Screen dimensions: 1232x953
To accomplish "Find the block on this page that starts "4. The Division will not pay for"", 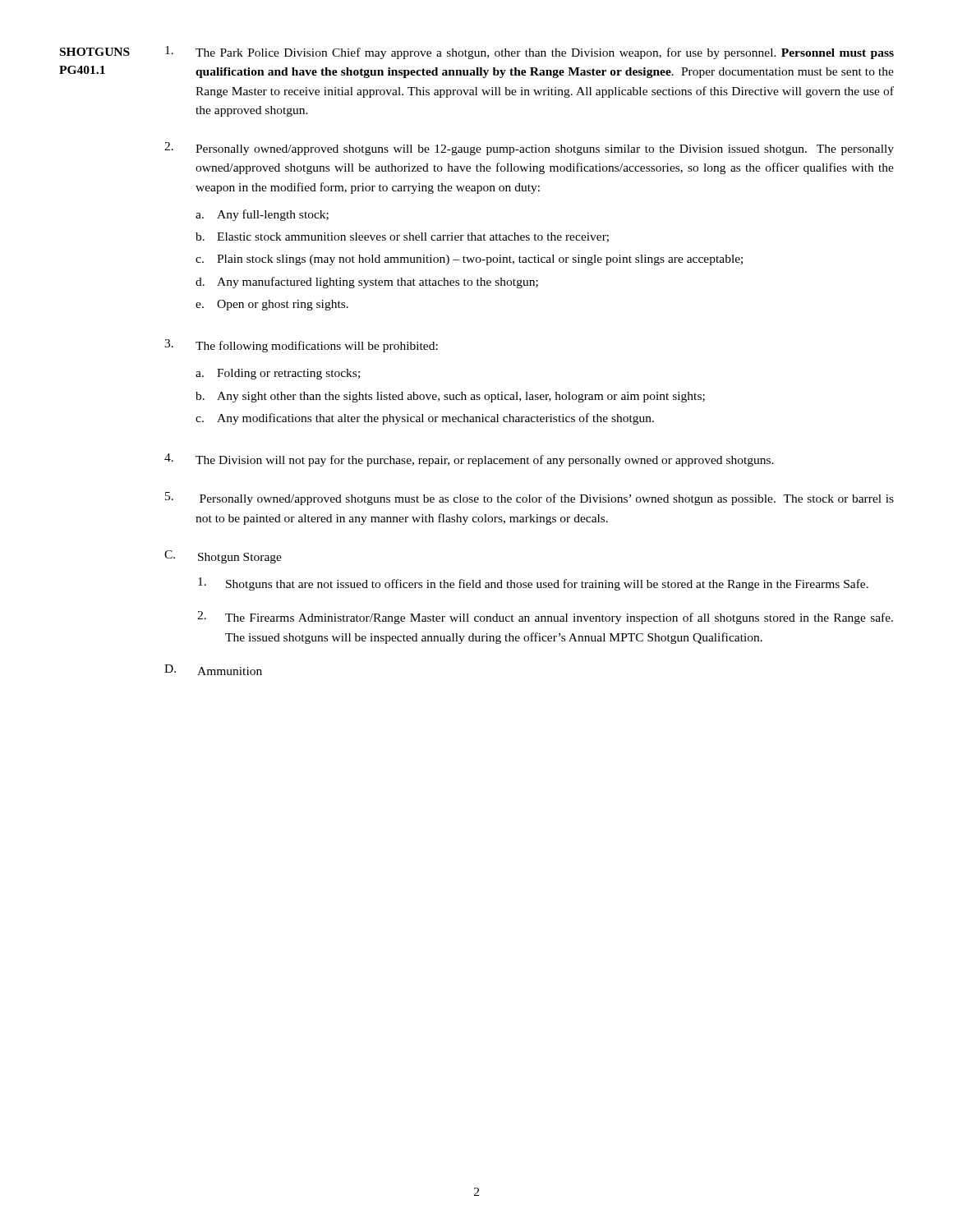I will 529,460.
